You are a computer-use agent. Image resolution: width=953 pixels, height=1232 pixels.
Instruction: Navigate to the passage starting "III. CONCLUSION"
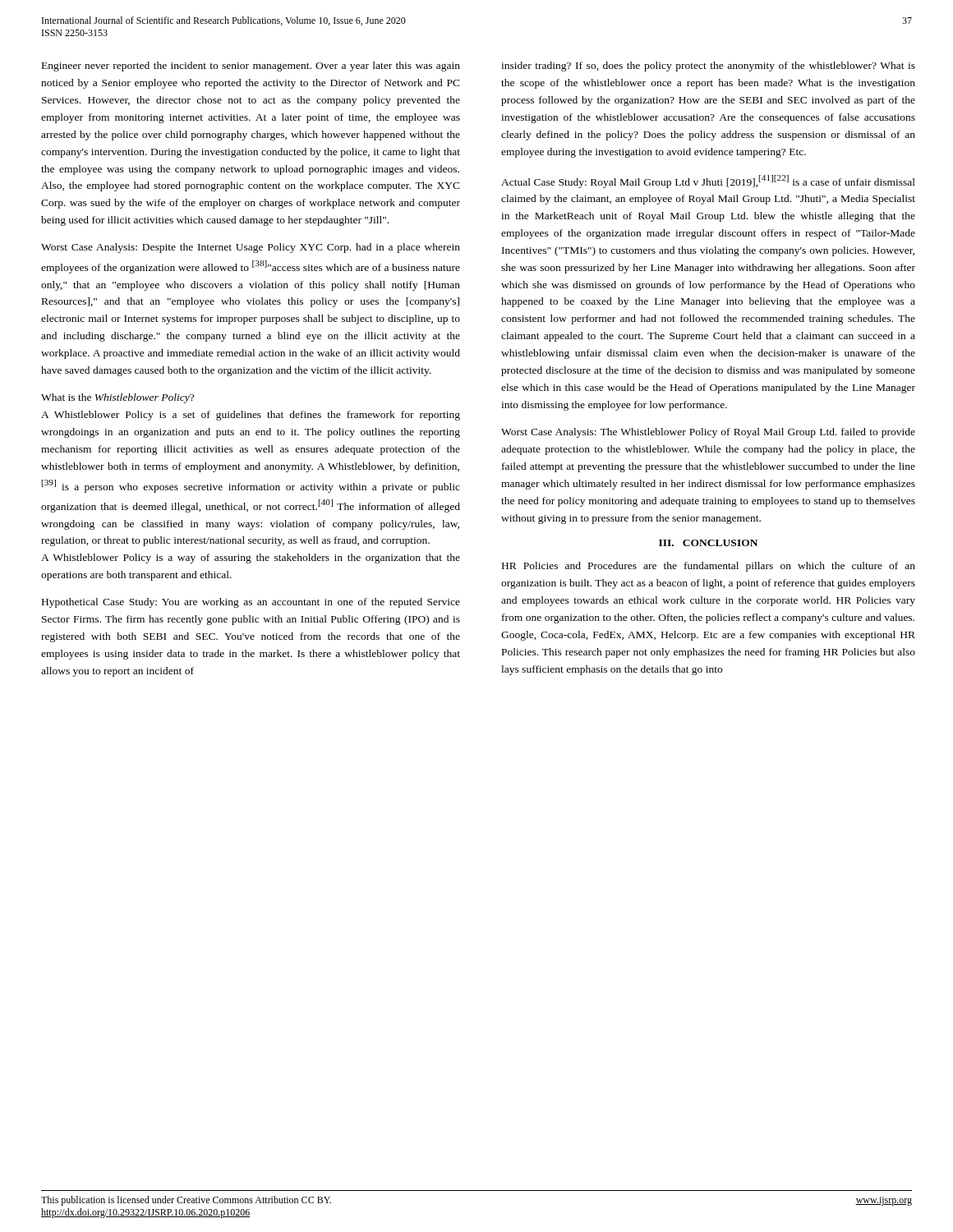coord(708,543)
